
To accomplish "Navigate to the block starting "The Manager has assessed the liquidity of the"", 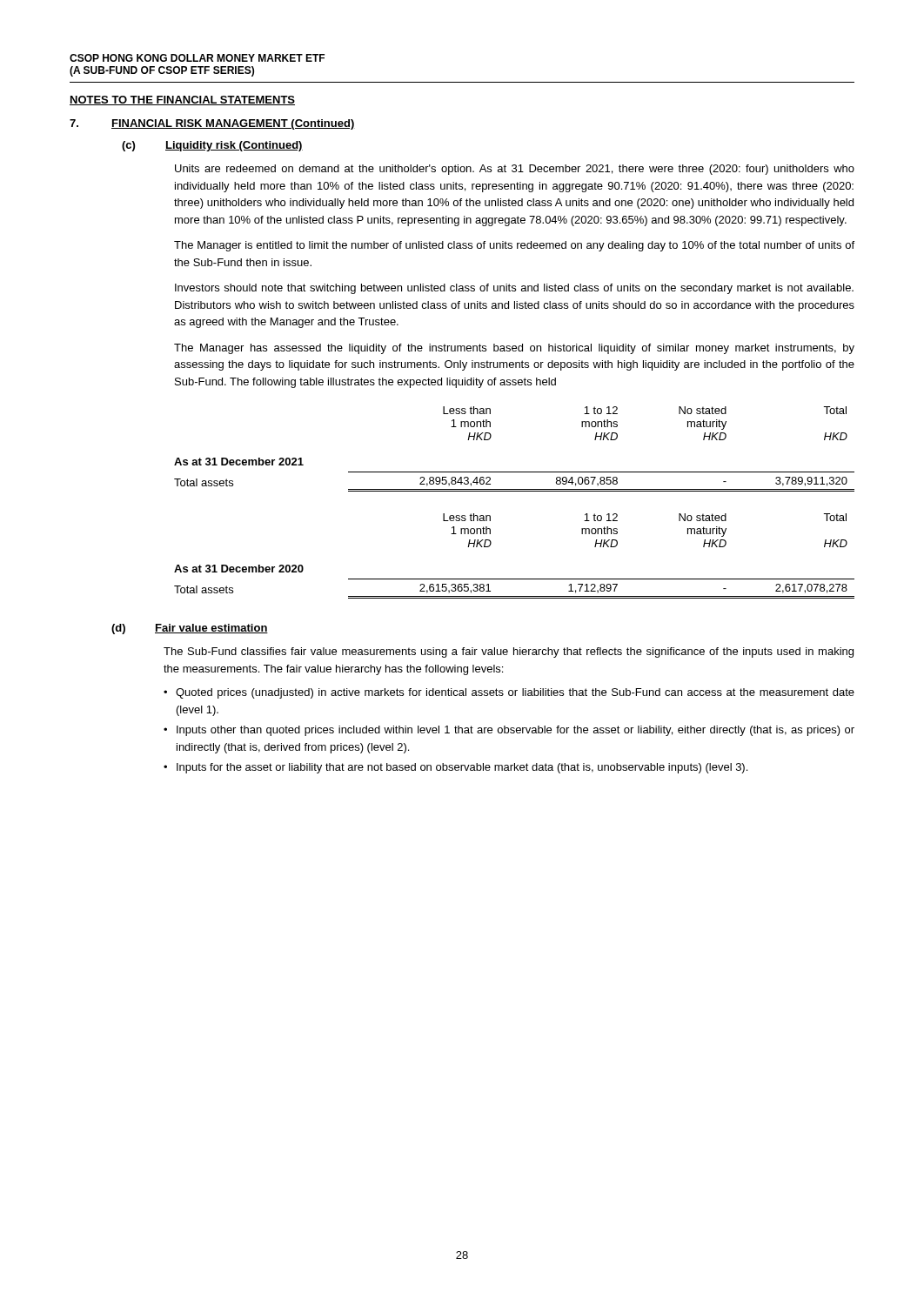I will point(514,364).
